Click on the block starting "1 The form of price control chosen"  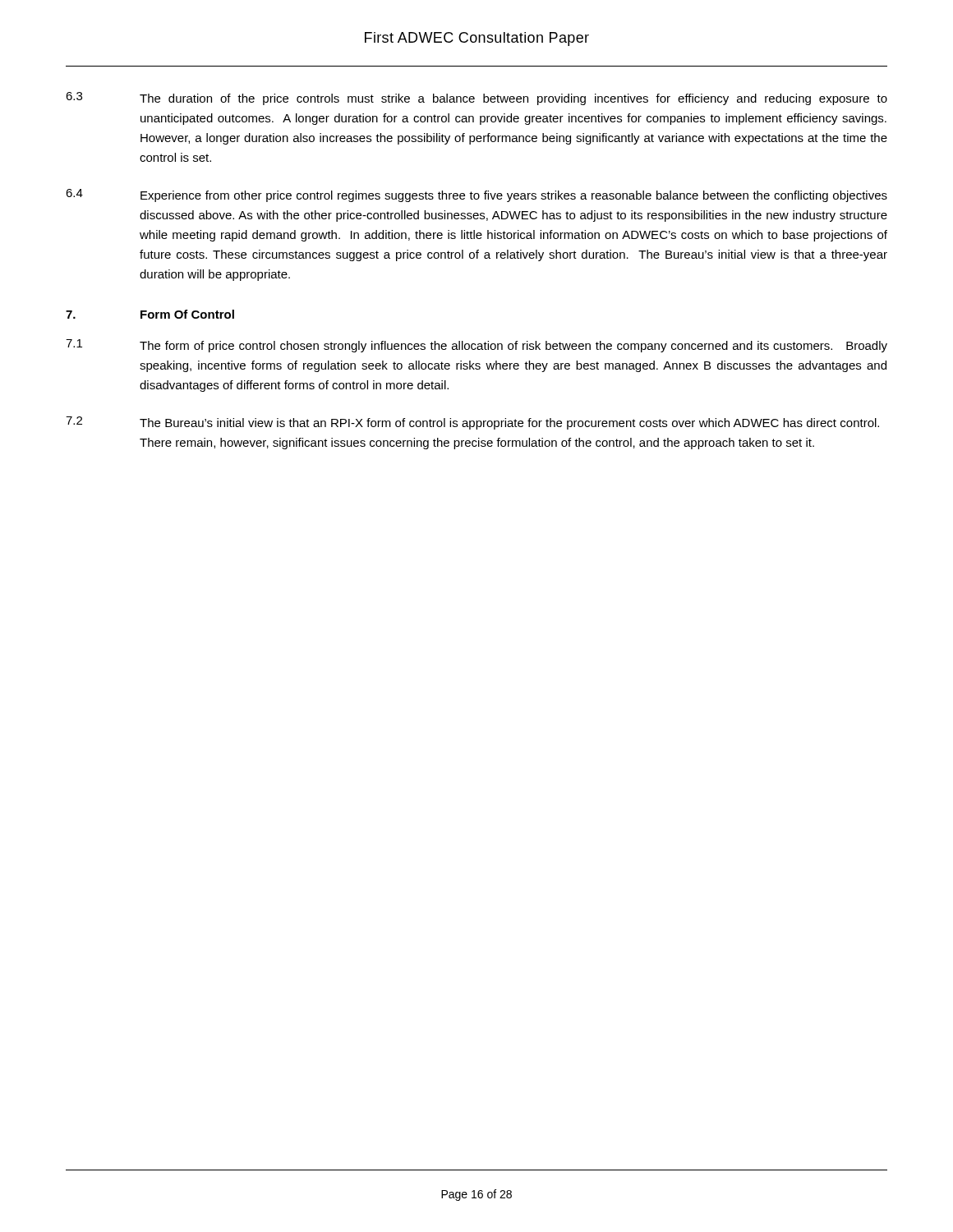476,366
